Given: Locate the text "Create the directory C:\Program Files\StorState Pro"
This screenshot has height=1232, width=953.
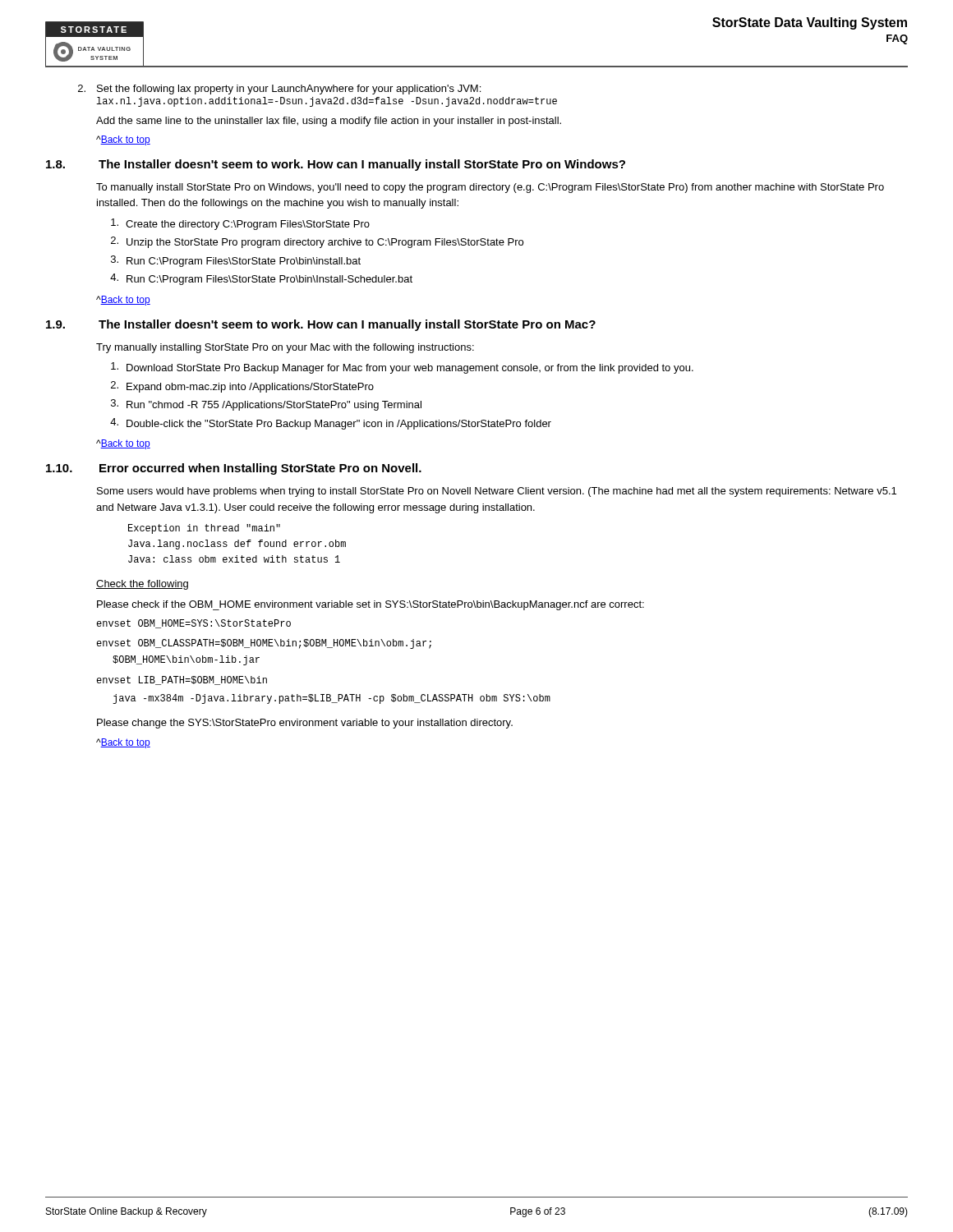Looking at the screenshot, I should pyautogui.click(x=240, y=224).
